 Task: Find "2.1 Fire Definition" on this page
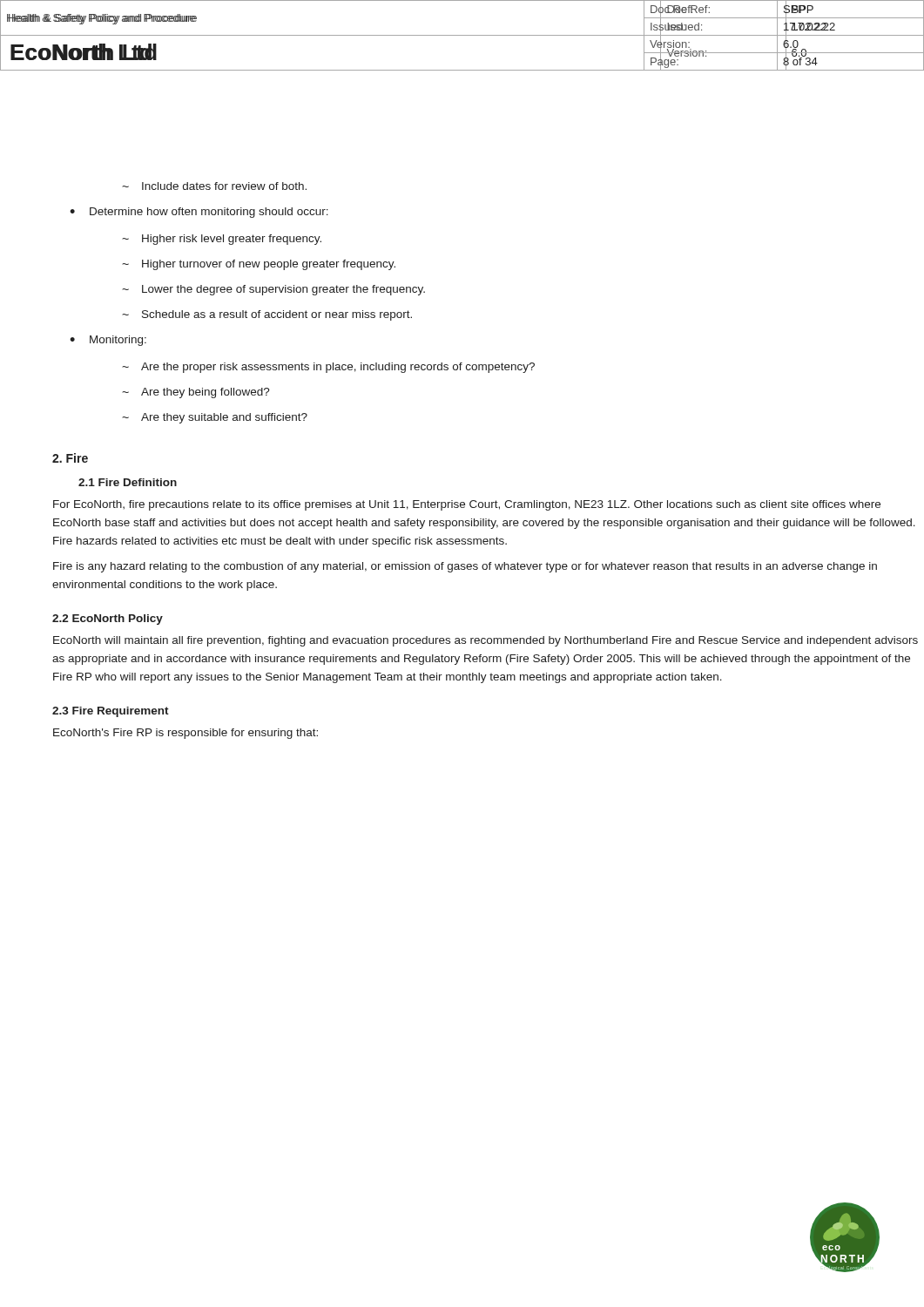[128, 483]
